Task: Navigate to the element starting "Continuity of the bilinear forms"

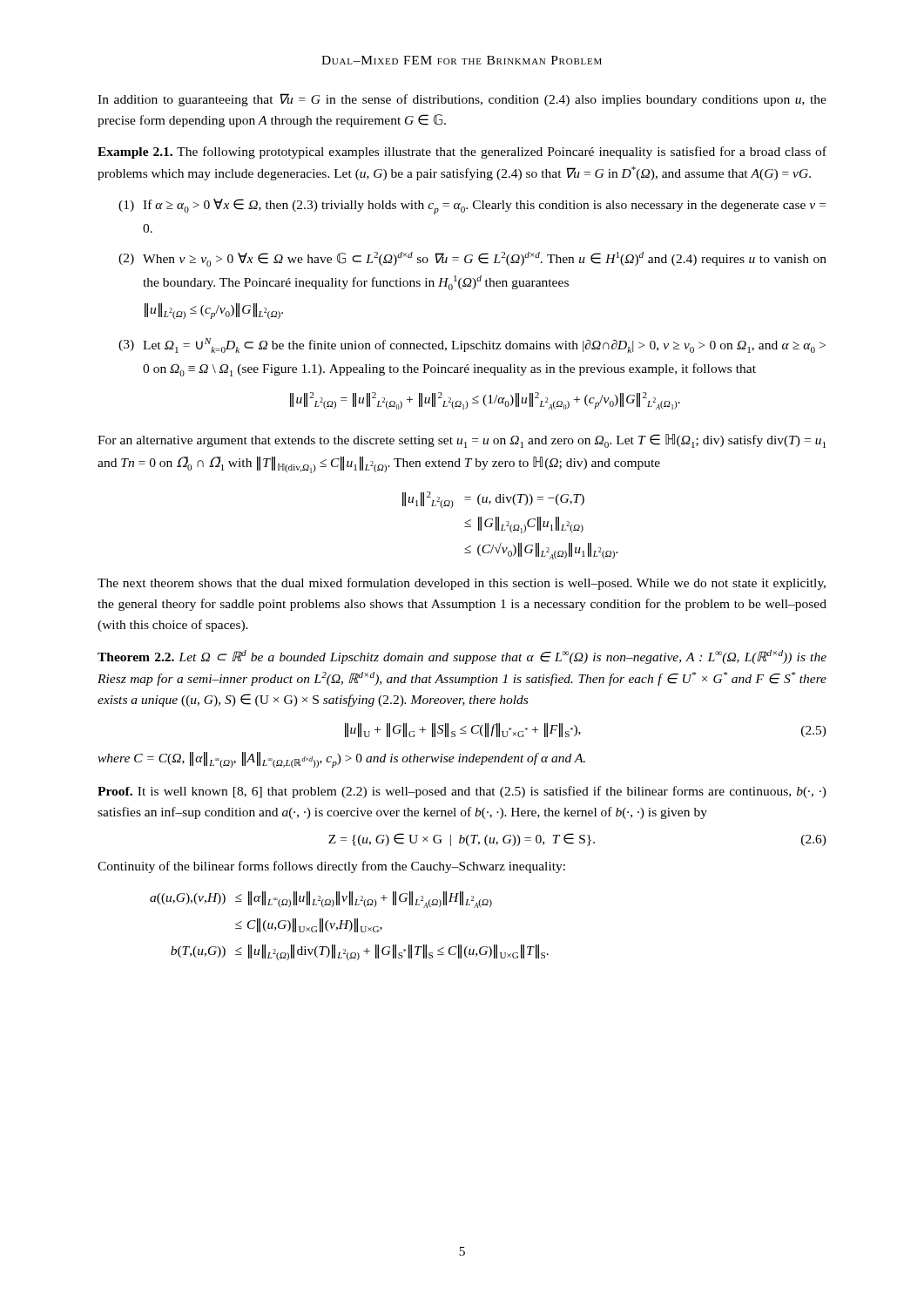Action: (332, 866)
